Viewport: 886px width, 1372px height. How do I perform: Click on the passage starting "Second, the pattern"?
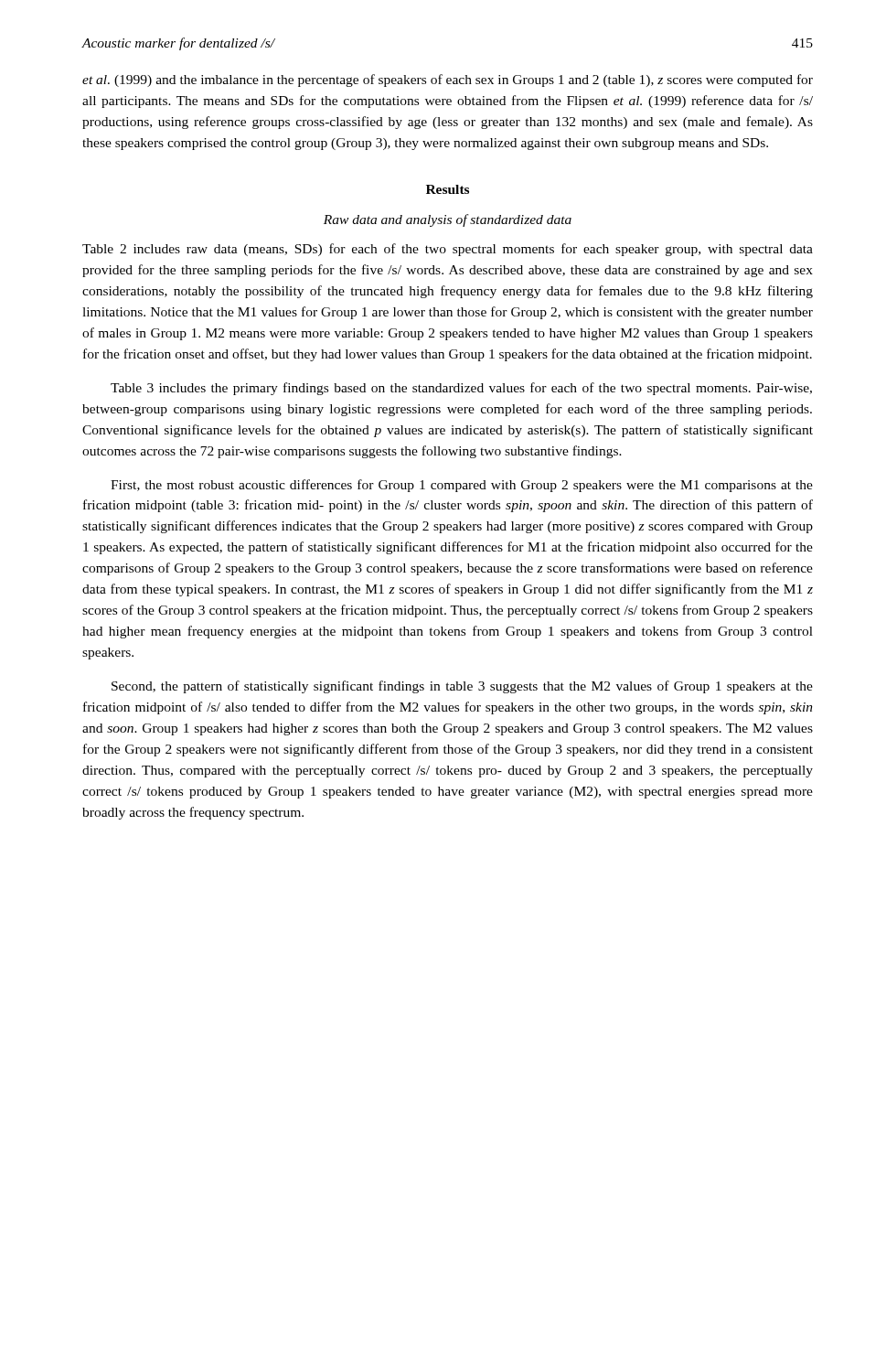448,749
